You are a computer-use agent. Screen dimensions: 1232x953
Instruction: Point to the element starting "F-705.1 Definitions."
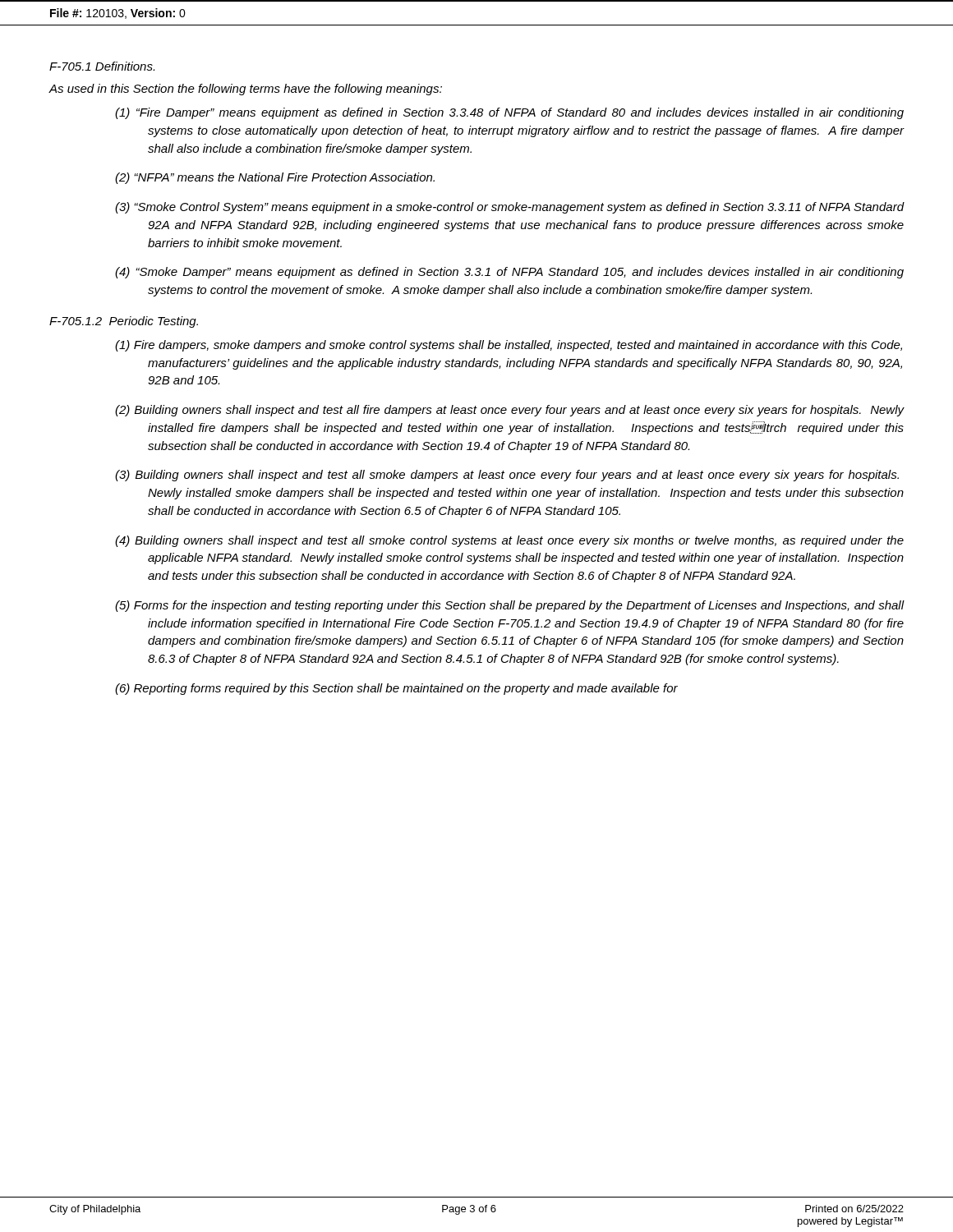103,66
